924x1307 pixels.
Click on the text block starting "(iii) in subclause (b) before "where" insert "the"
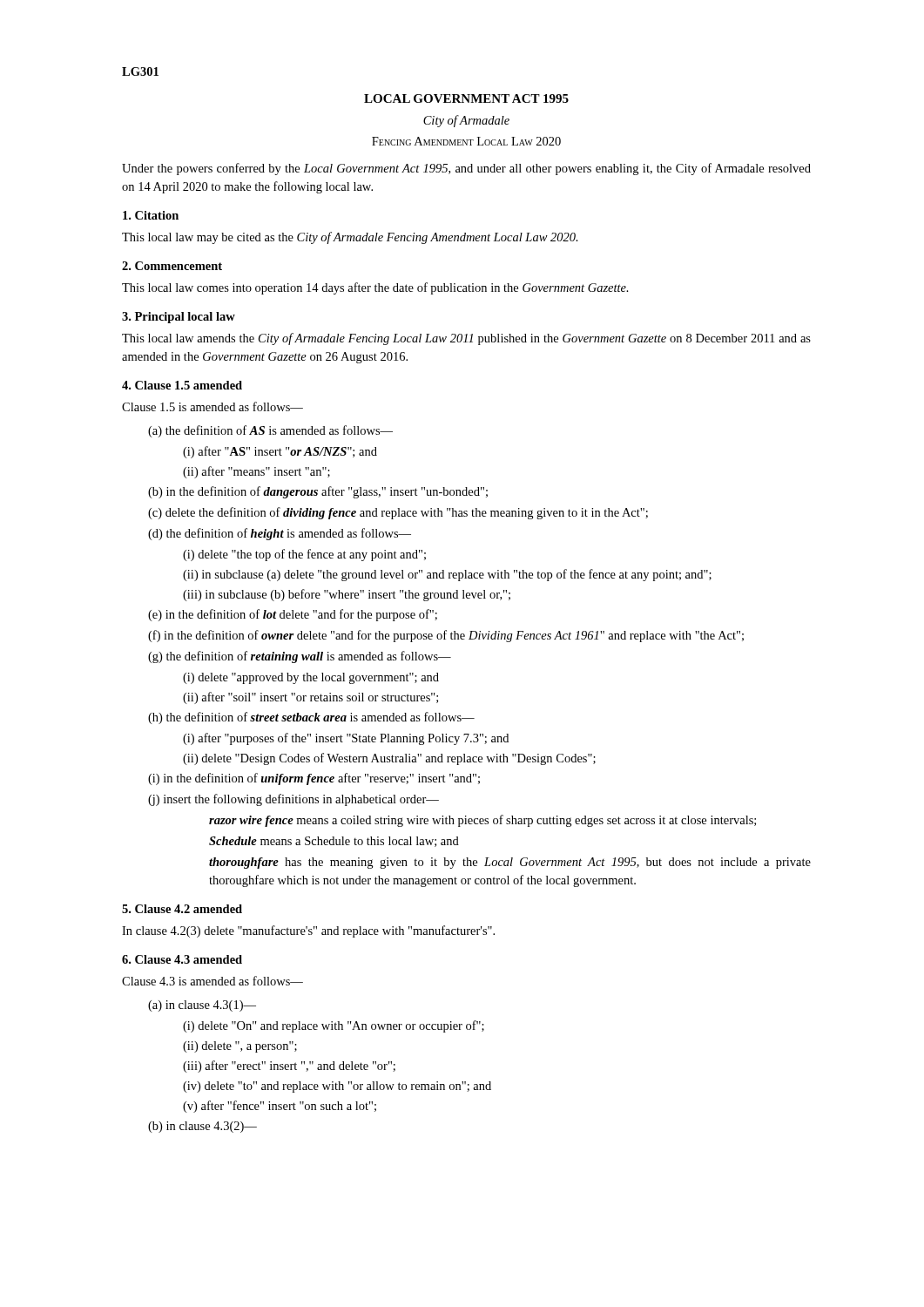(347, 594)
